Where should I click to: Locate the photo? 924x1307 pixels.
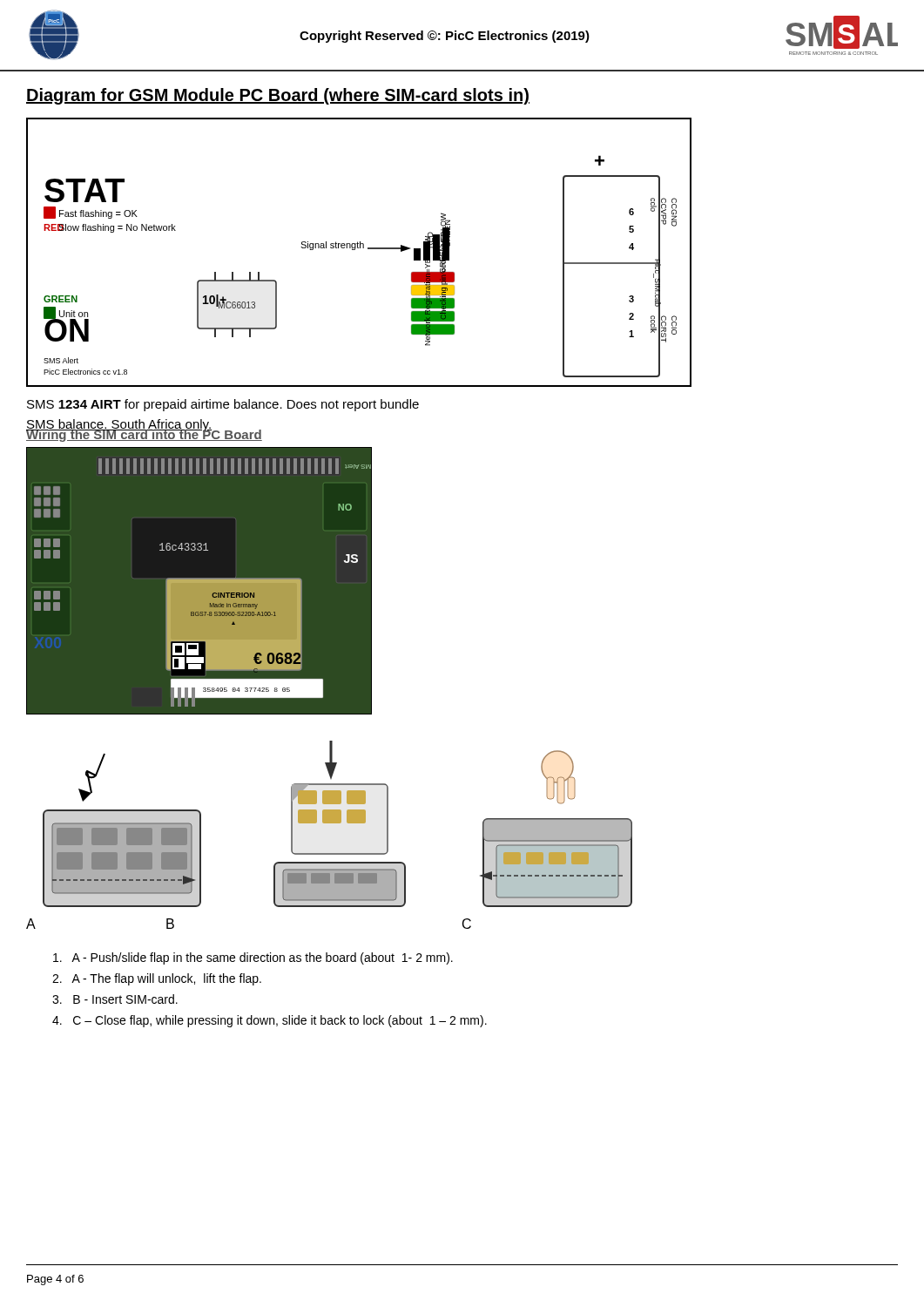(x=199, y=581)
